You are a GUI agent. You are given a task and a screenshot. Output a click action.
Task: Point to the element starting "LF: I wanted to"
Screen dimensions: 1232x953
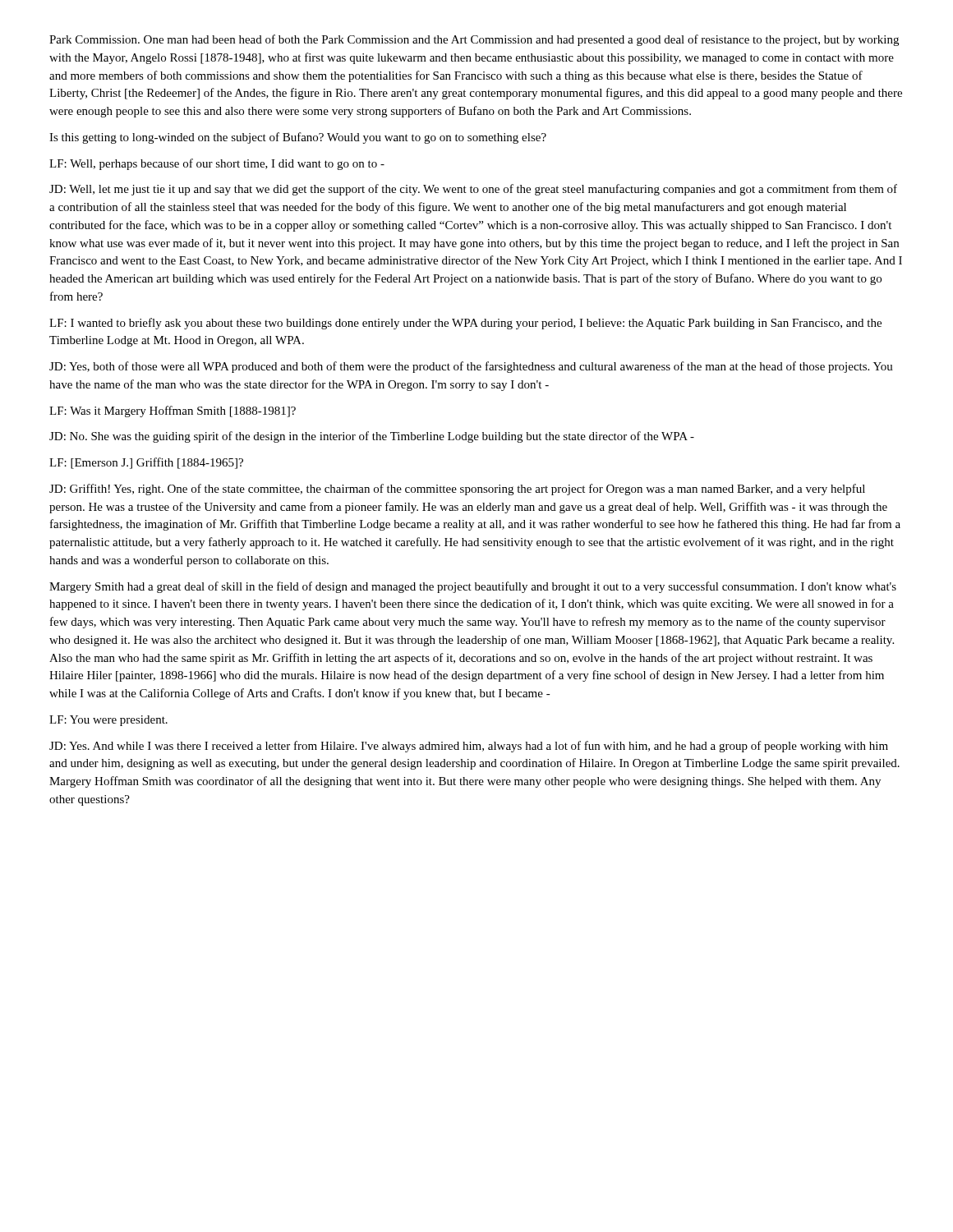[466, 331]
